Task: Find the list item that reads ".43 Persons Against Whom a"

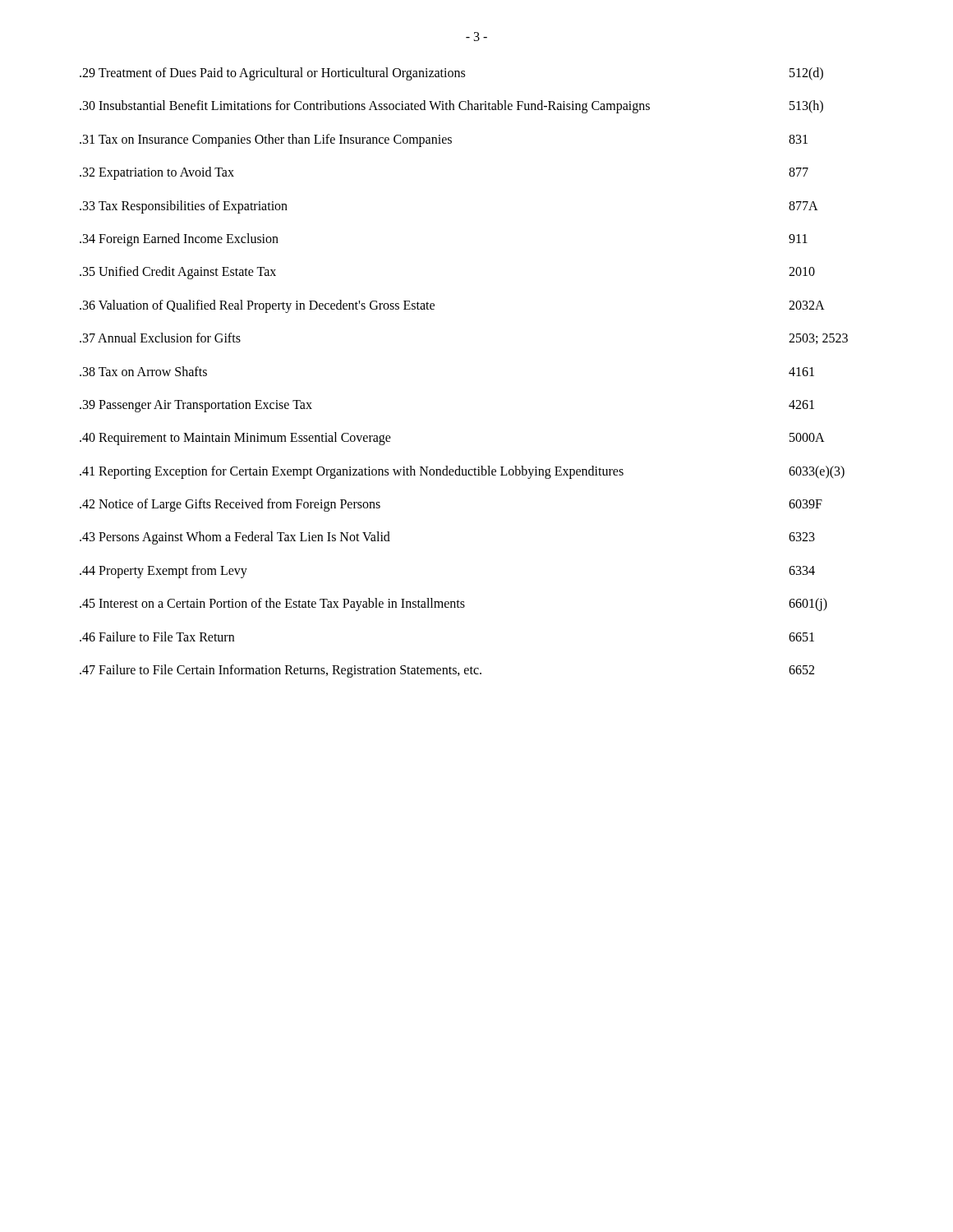Action: pos(228,538)
